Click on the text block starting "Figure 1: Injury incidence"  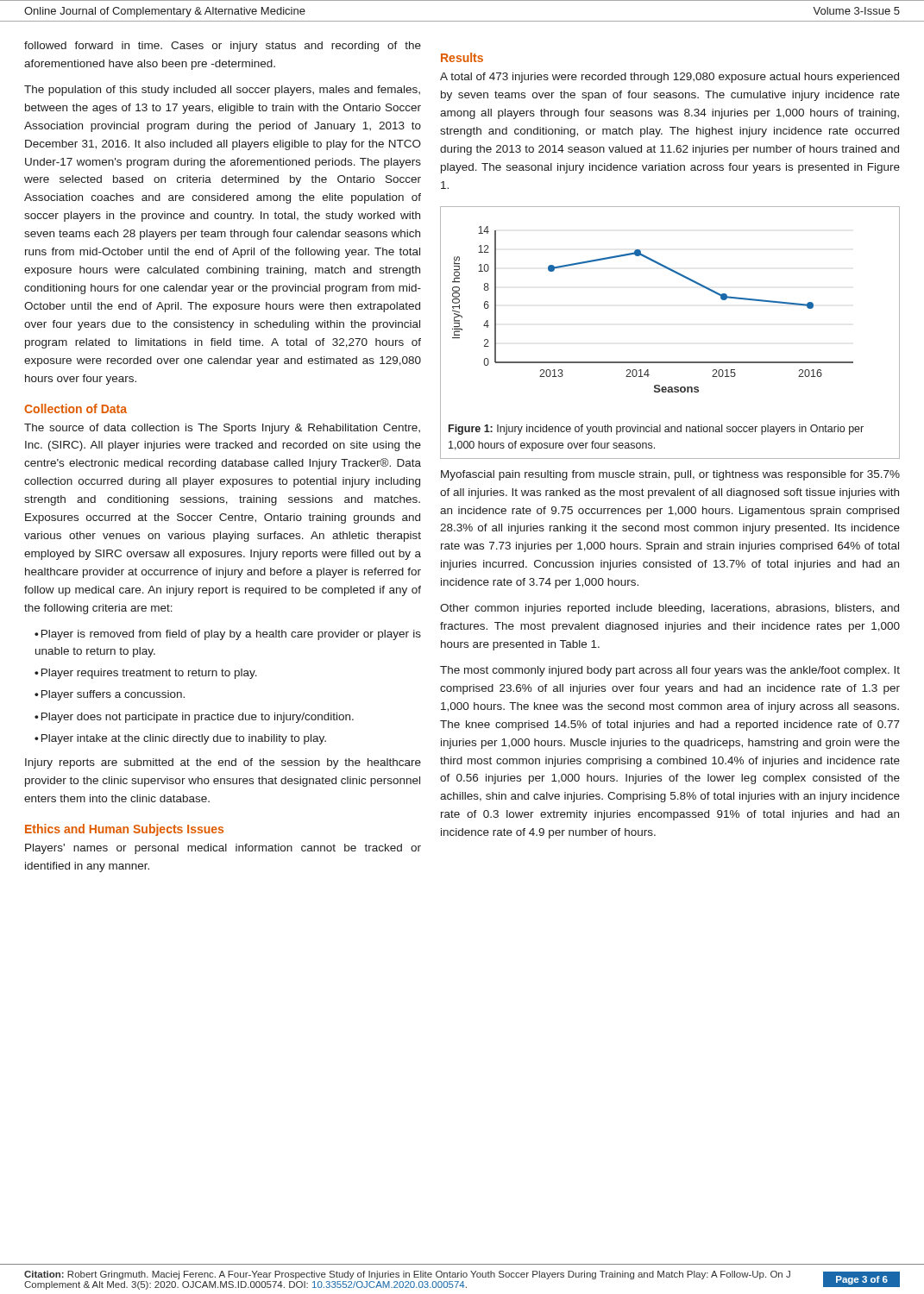pos(656,437)
